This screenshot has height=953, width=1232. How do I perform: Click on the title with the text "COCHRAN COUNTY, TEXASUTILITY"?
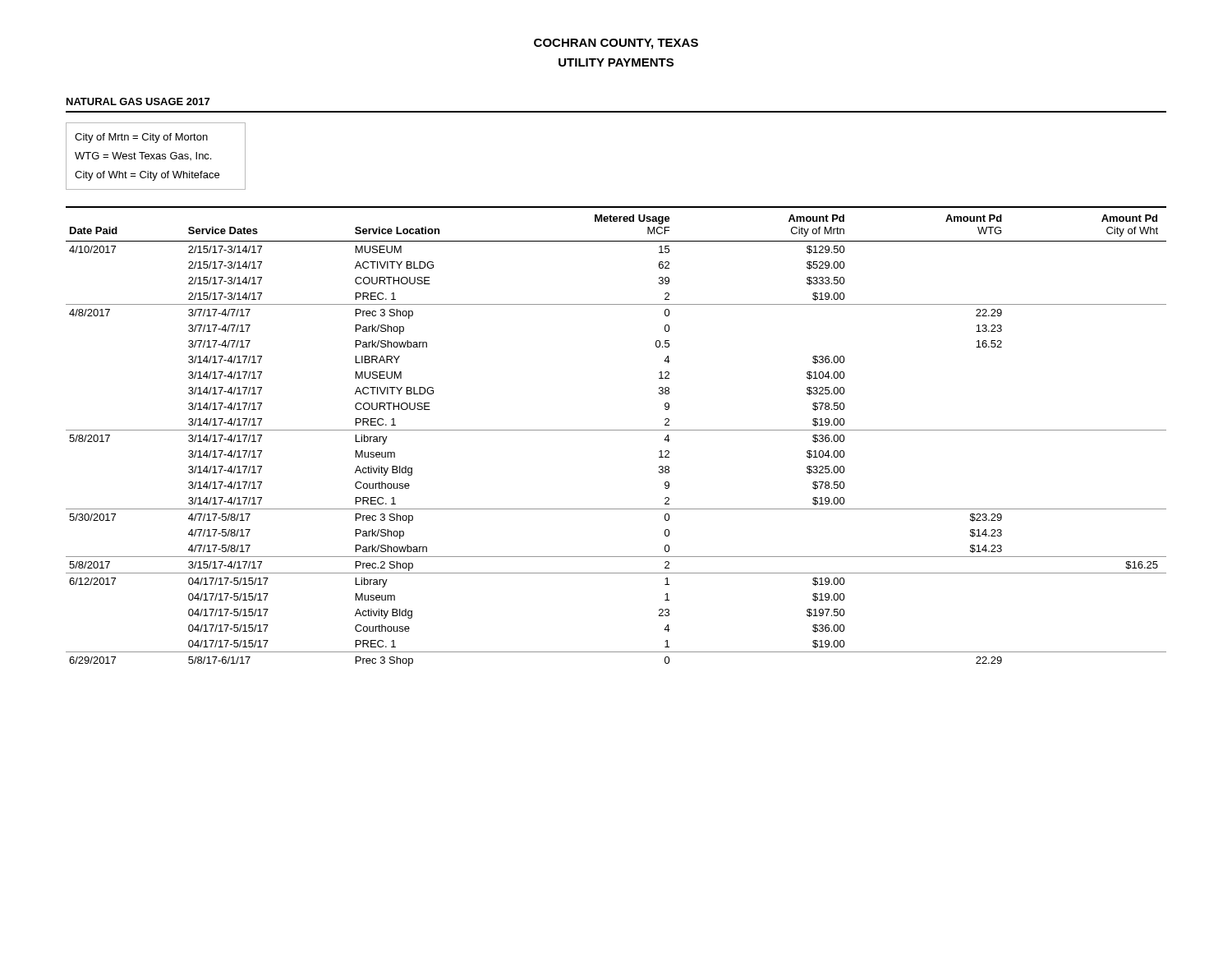(x=616, y=52)
